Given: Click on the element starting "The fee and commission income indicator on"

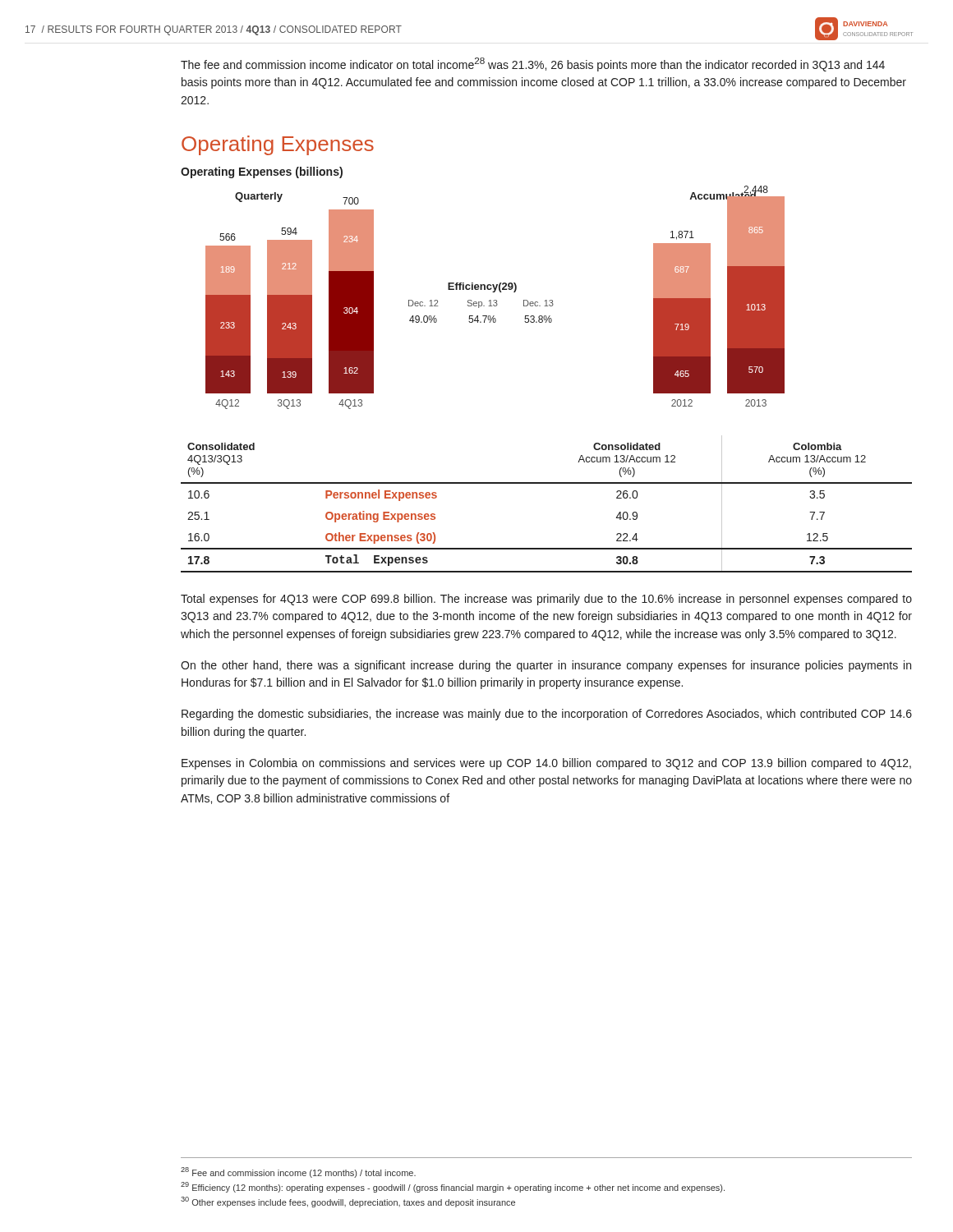Looking at the screenshot, I should (543, 81).
